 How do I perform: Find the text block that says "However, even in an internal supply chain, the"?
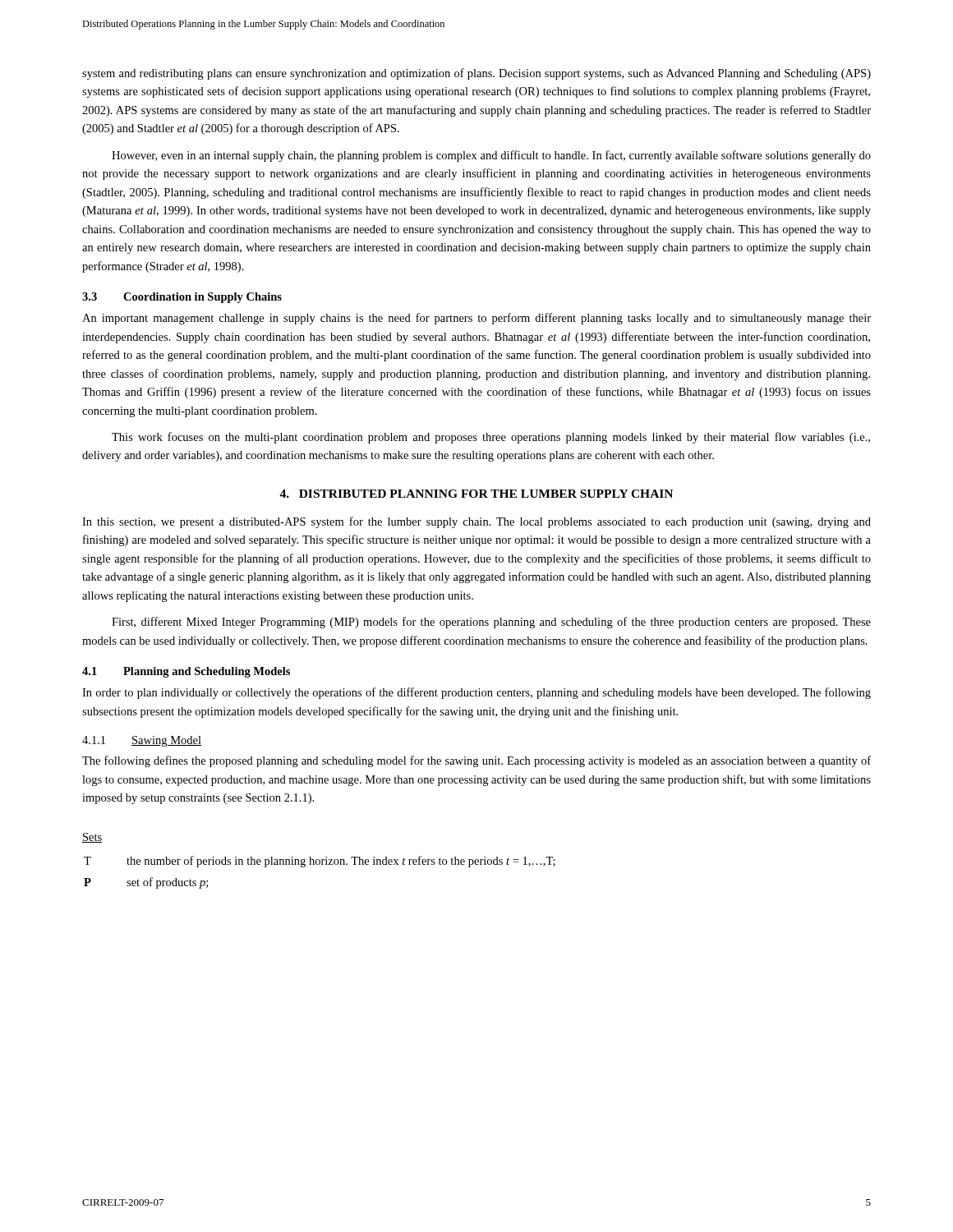[x=476, y=211]
